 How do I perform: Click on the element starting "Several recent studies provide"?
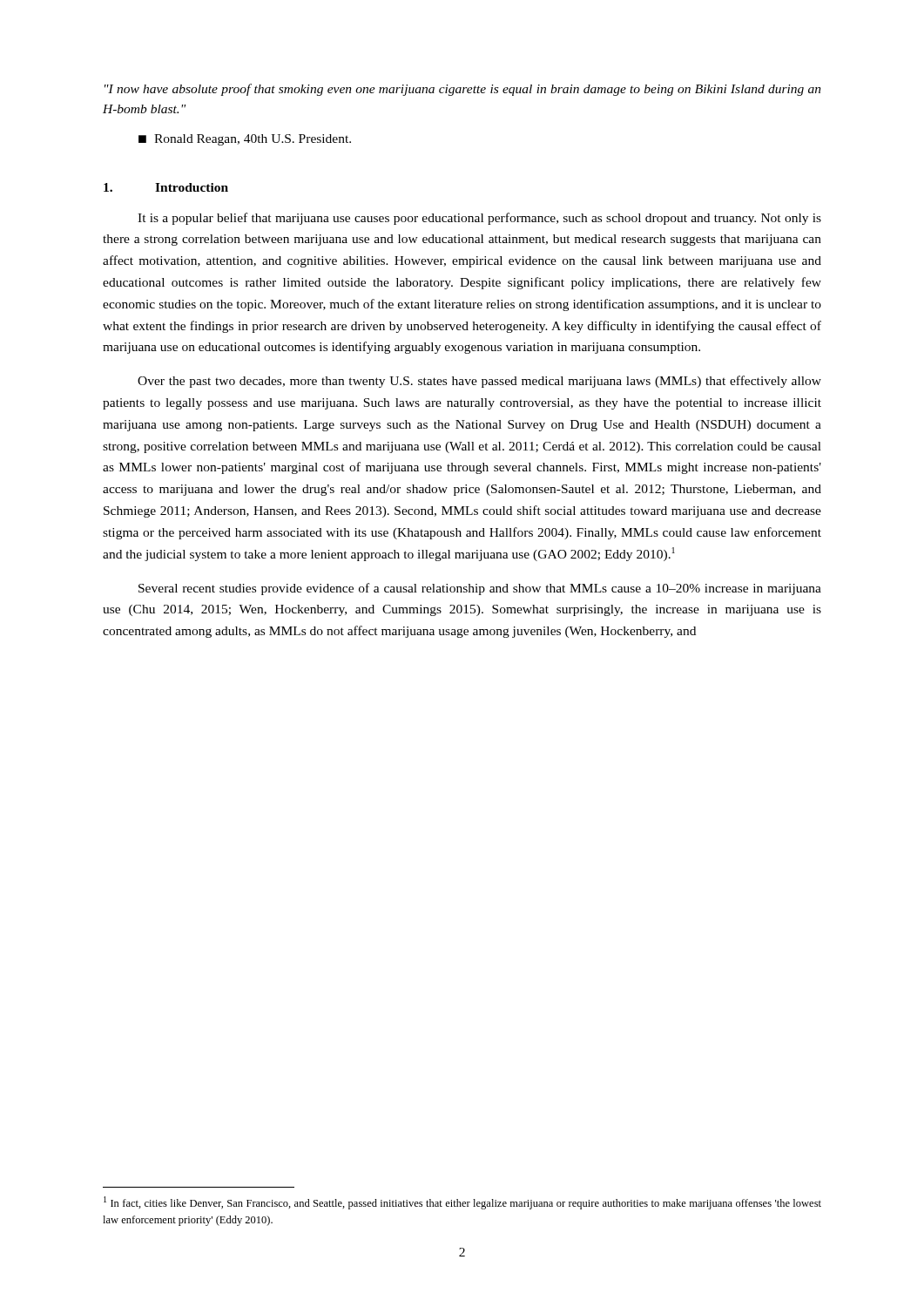[462, 610]
